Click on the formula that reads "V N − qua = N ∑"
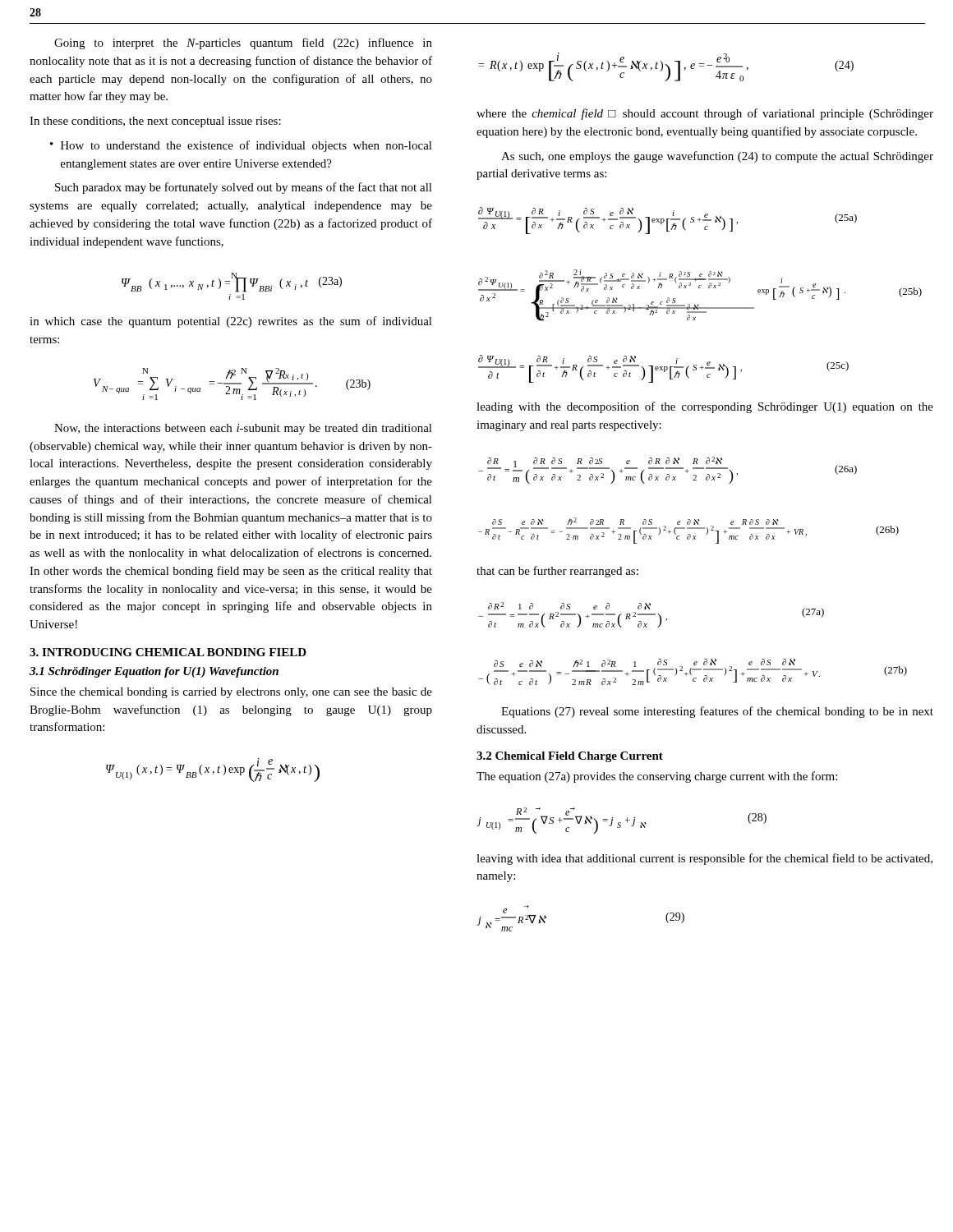953x1232 pixels. tap(231, 384)
